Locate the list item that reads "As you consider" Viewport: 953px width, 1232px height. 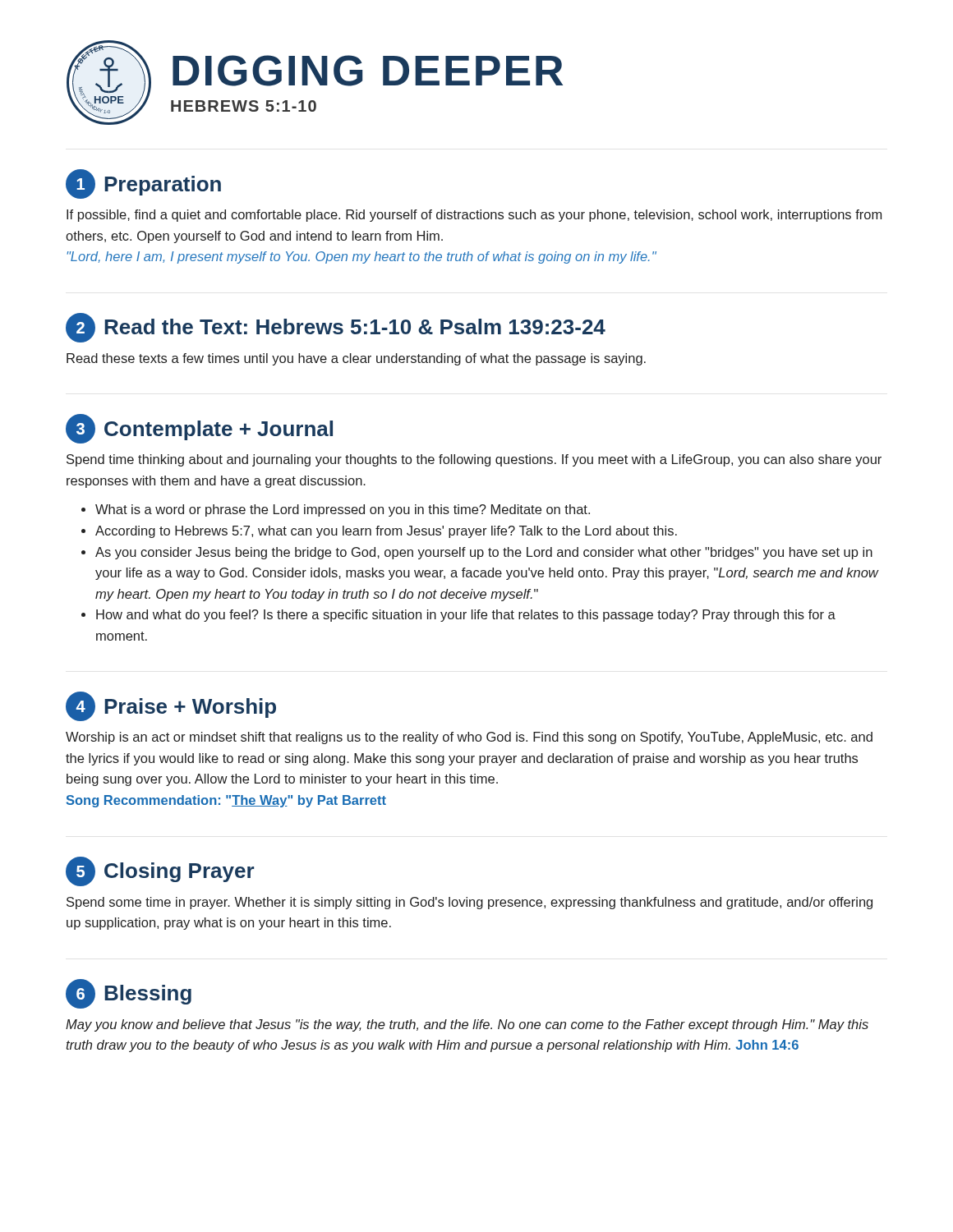coord(487,573)
